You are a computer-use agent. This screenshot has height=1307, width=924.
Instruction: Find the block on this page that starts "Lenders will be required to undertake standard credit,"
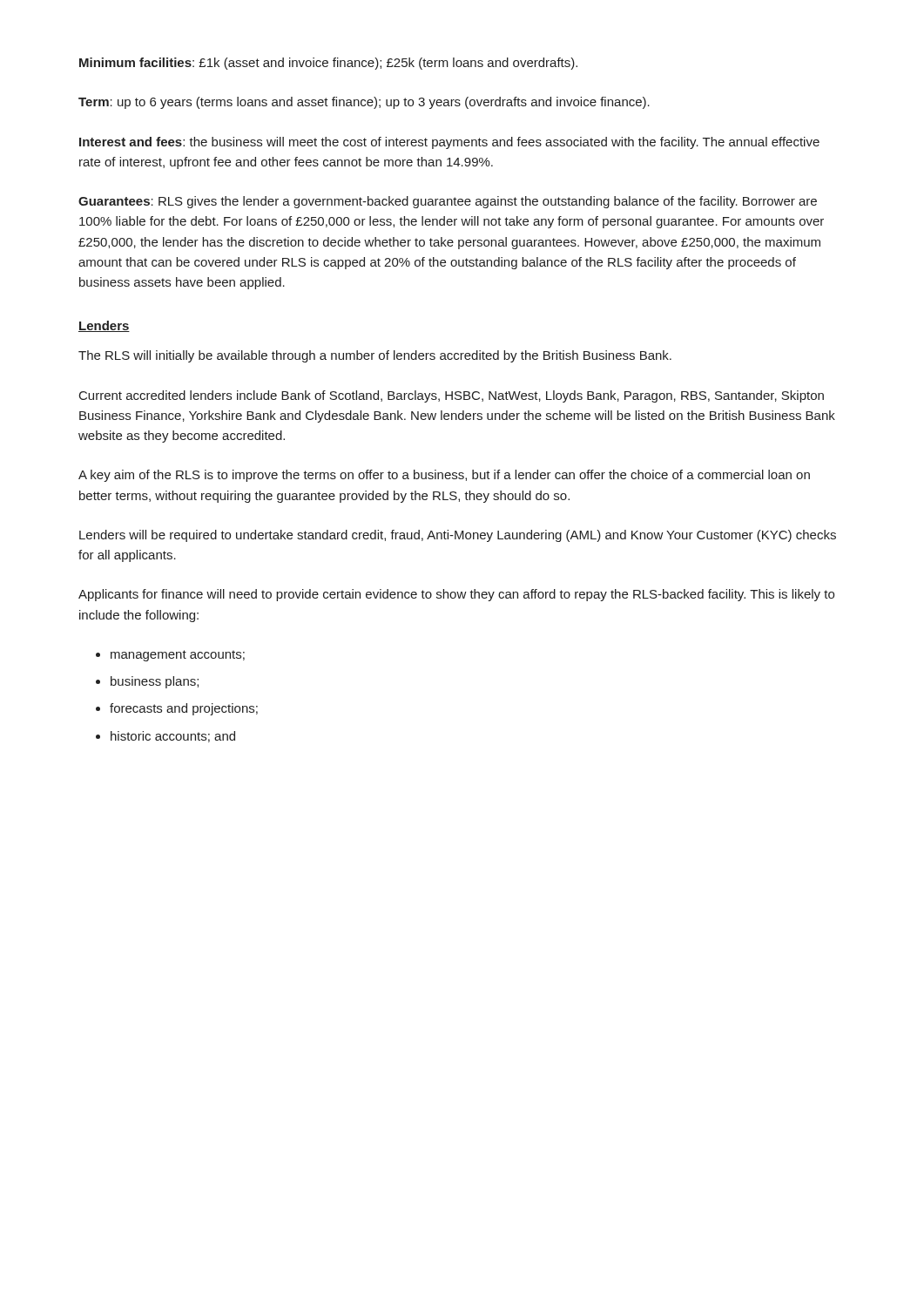point(457,544)
